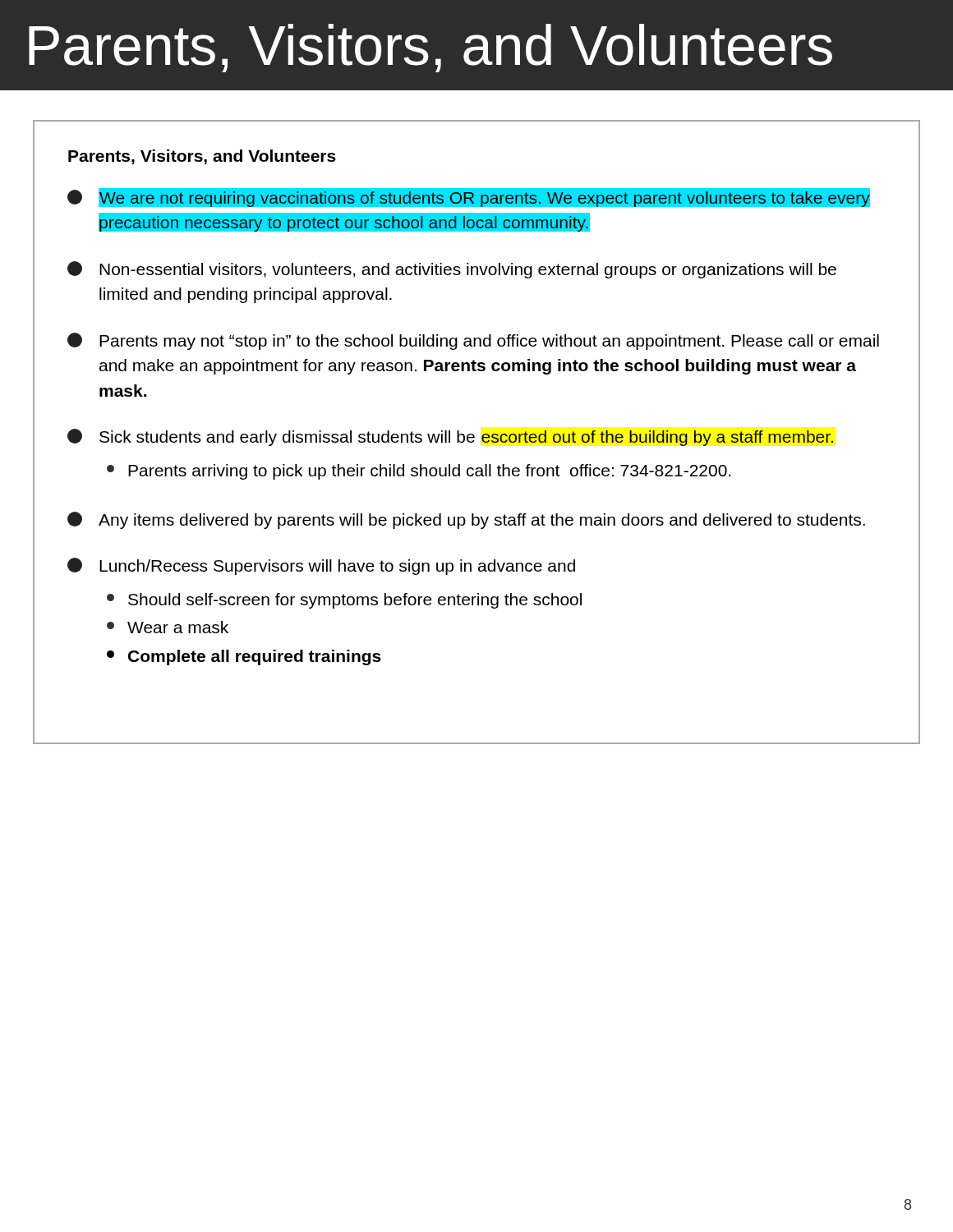Locate the region starting "Any items delivered by parents will be"
The image size is (953, 1232).
476,520
